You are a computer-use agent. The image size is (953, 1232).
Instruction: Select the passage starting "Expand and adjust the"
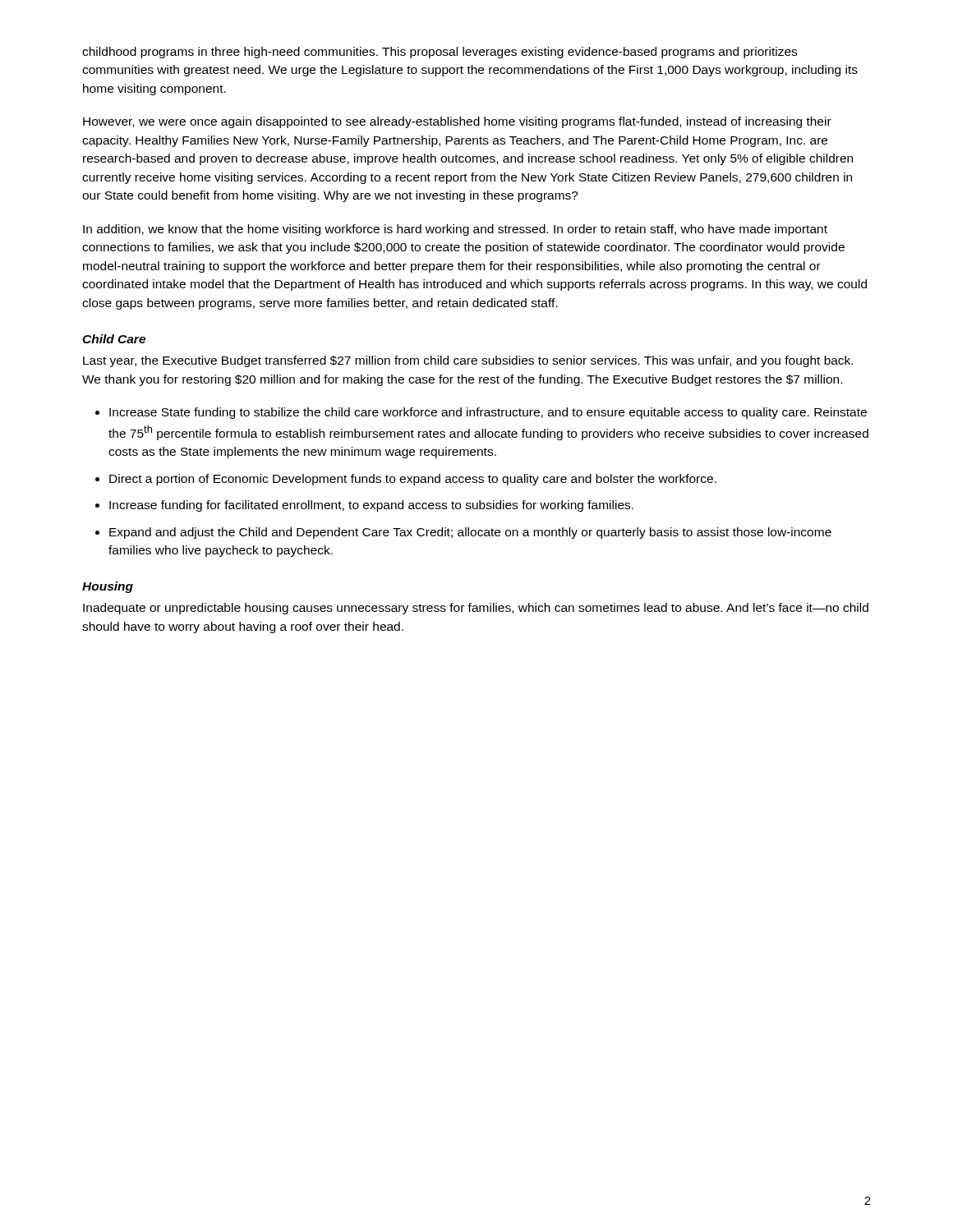pyautogui.click(x=470, y=541)
